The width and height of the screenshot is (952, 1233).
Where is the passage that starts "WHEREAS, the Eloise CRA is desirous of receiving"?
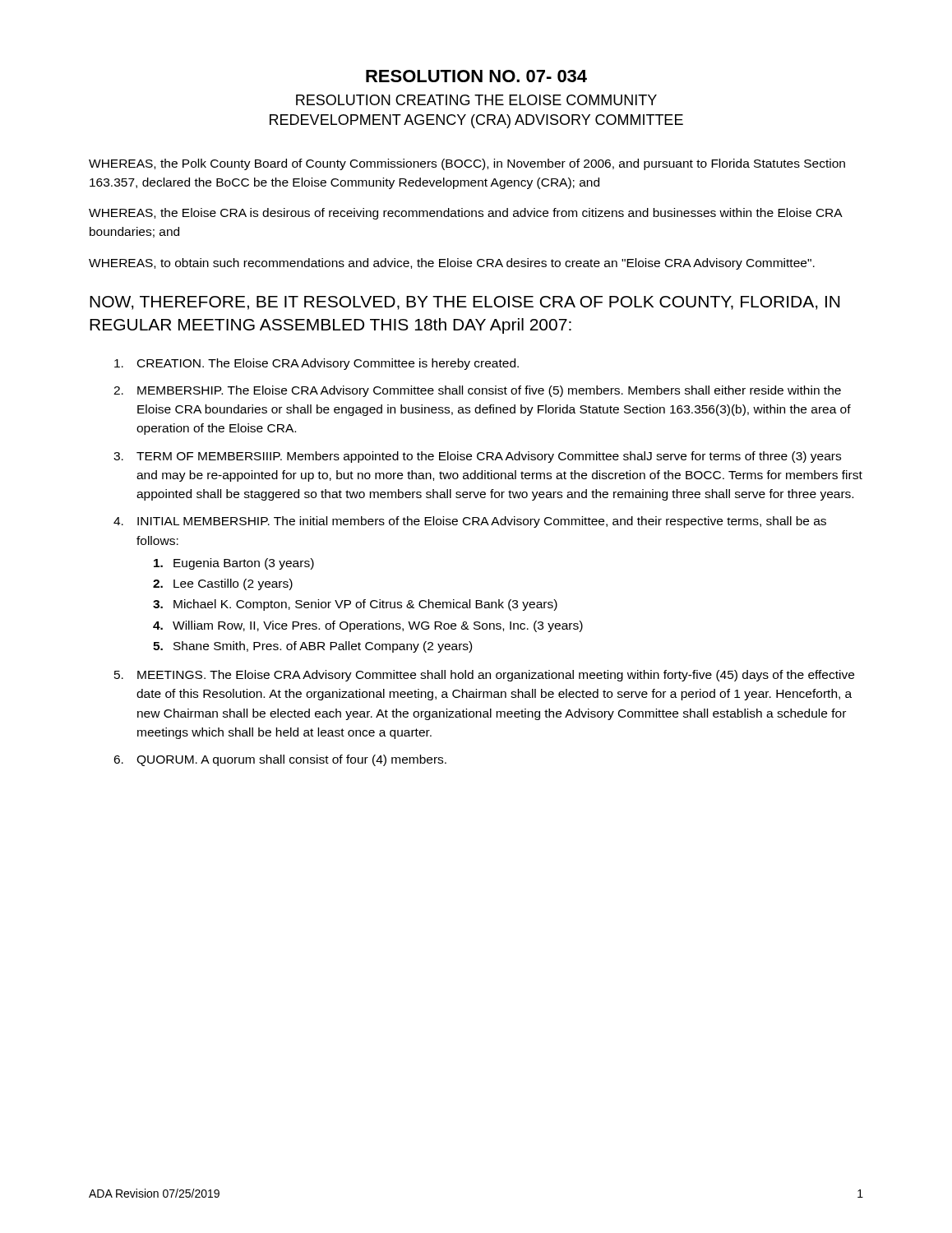pos(465,222)
